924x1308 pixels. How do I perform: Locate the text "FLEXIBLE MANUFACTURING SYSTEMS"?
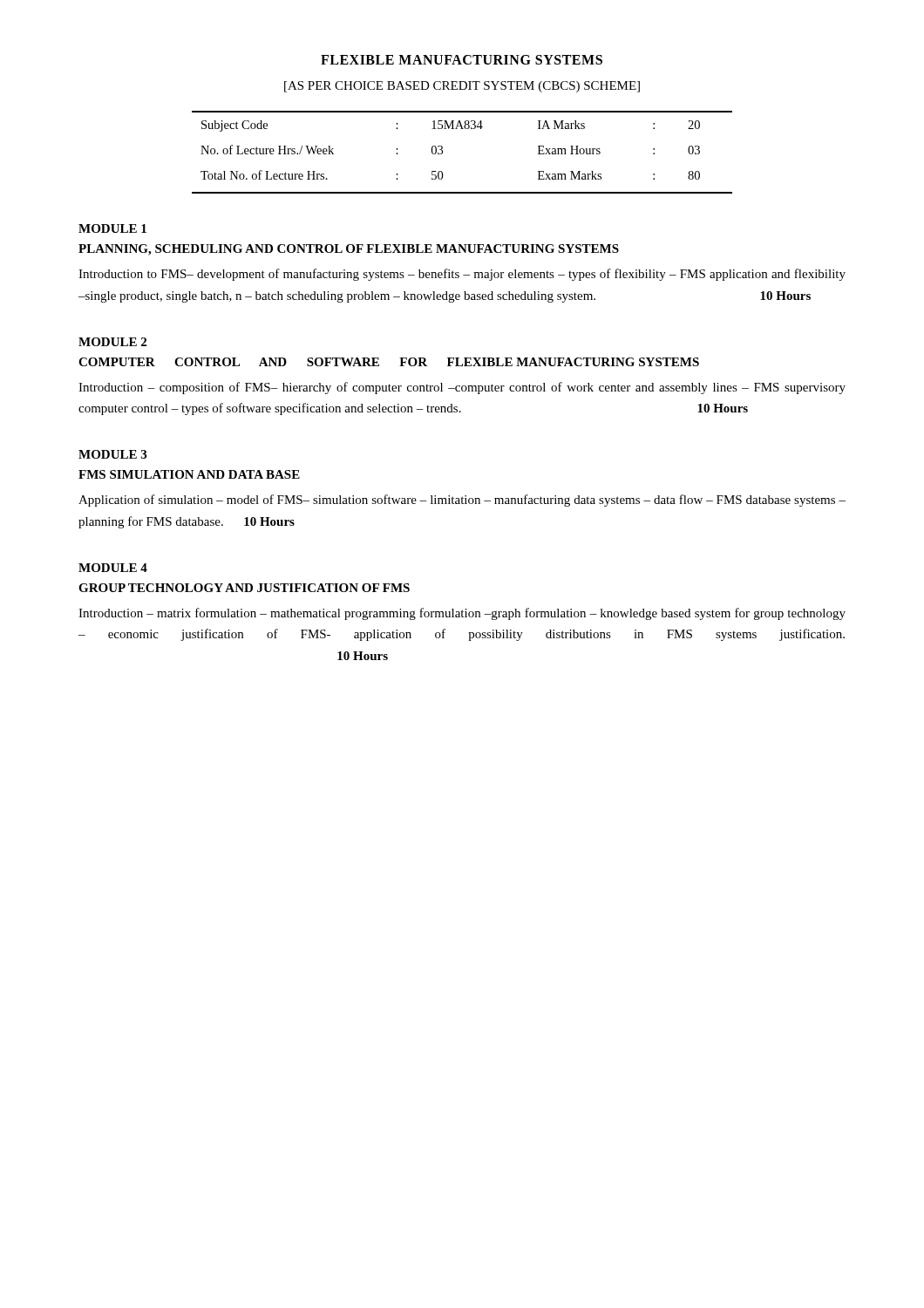click(462, 60)
